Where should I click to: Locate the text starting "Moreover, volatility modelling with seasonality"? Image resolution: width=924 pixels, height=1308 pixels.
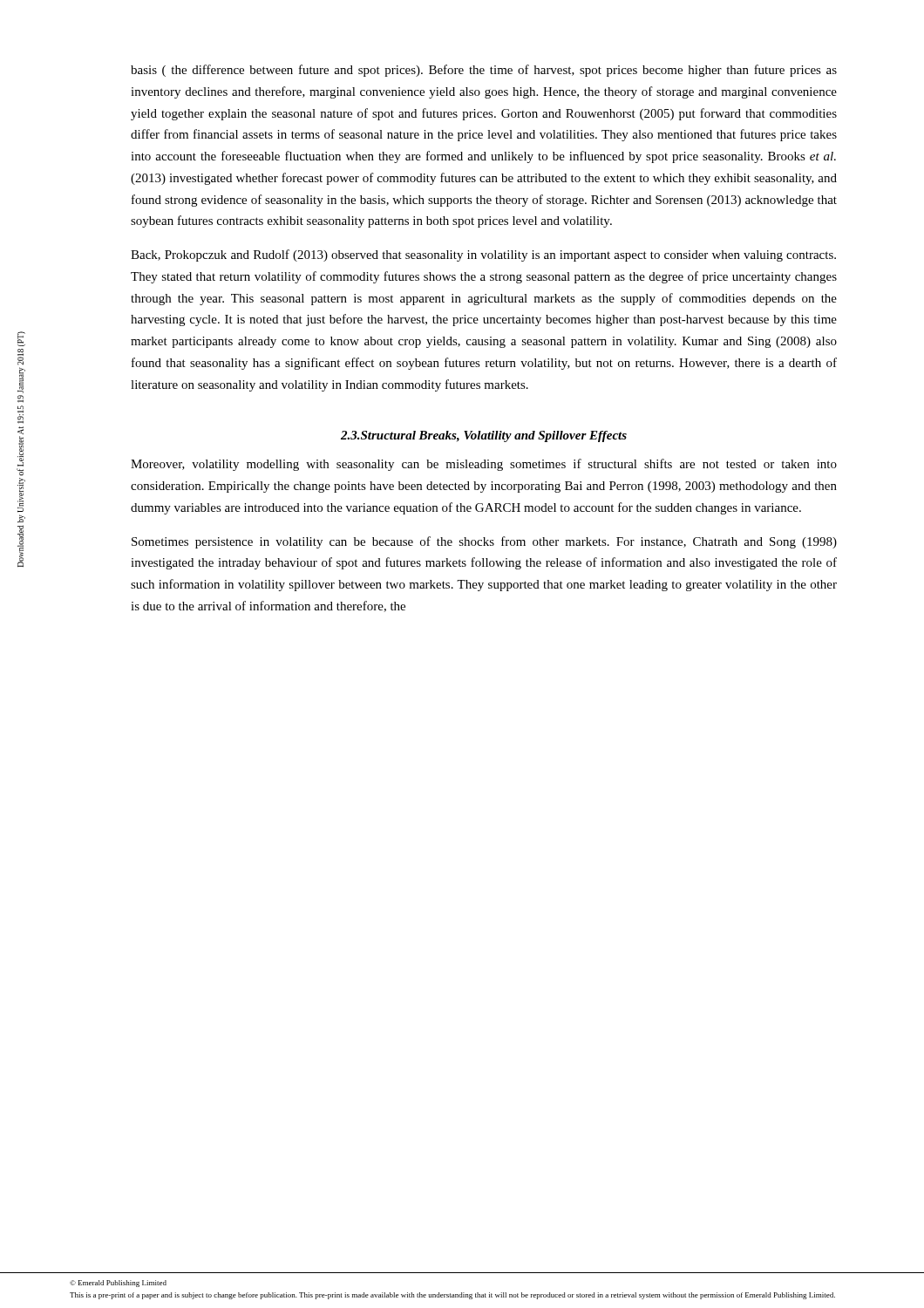484,486
